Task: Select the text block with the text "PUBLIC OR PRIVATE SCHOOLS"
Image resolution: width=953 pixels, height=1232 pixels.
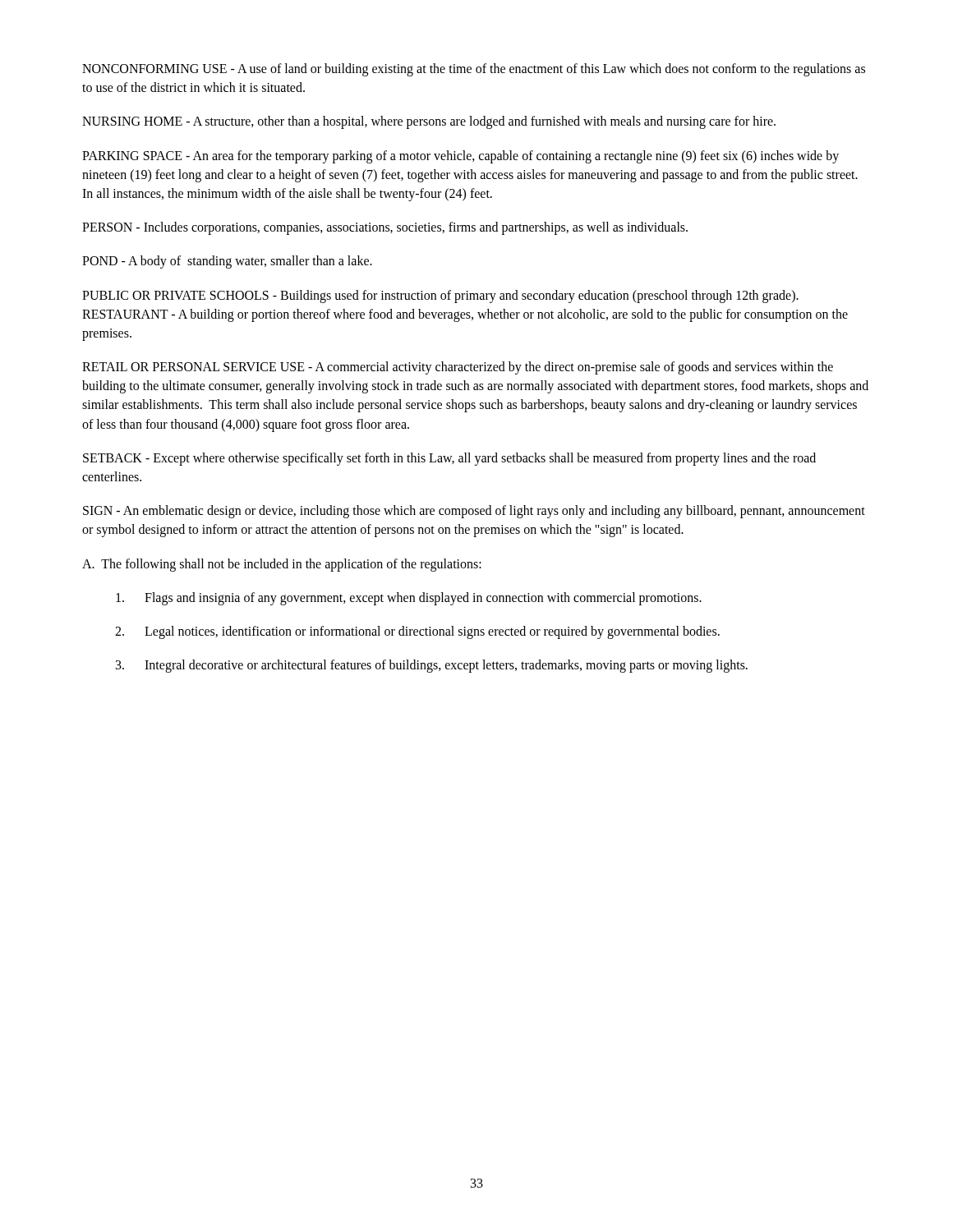Action: (x=441, y=295)
